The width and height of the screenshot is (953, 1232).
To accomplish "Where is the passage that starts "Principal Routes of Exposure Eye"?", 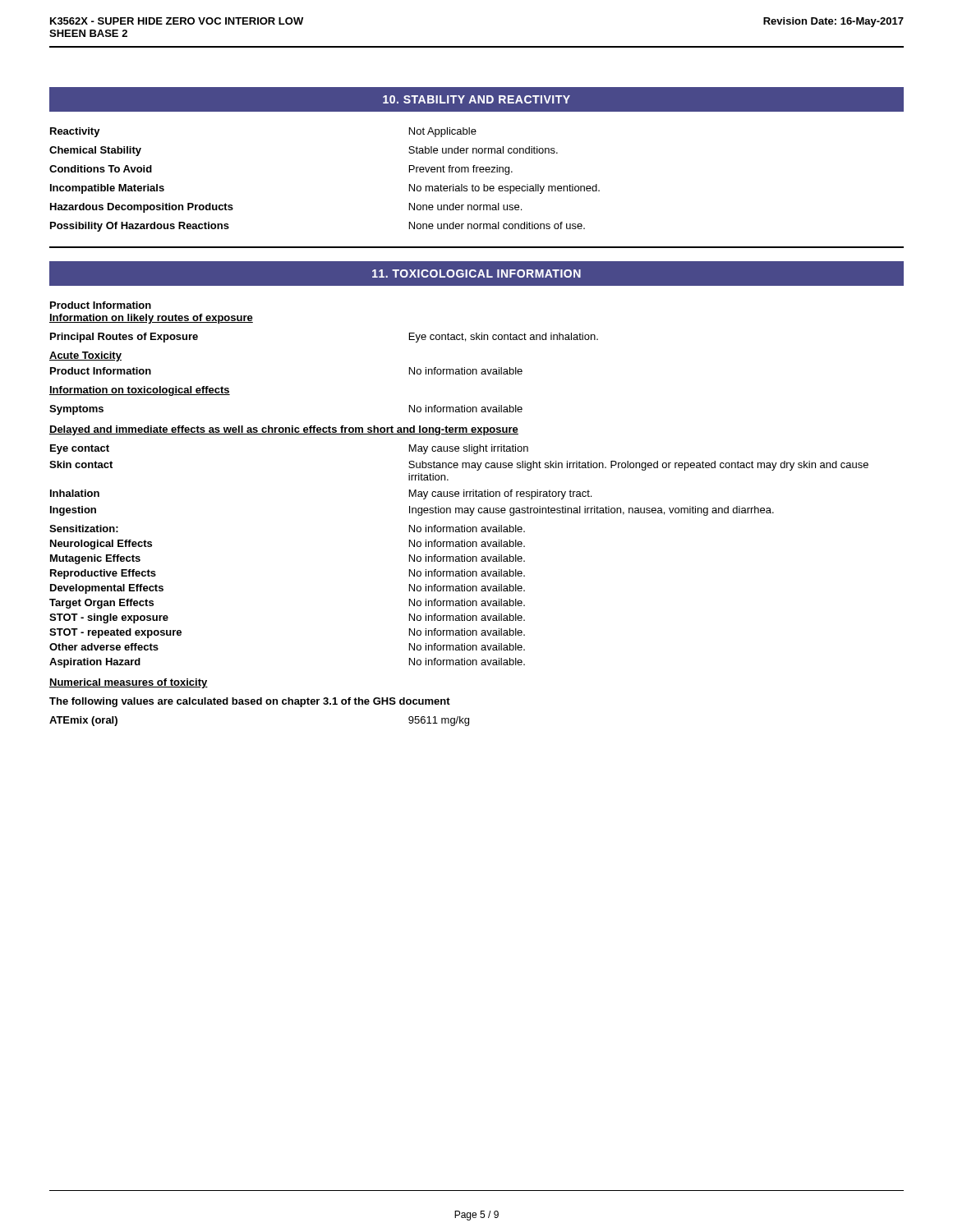I will [x=476, y=336].
